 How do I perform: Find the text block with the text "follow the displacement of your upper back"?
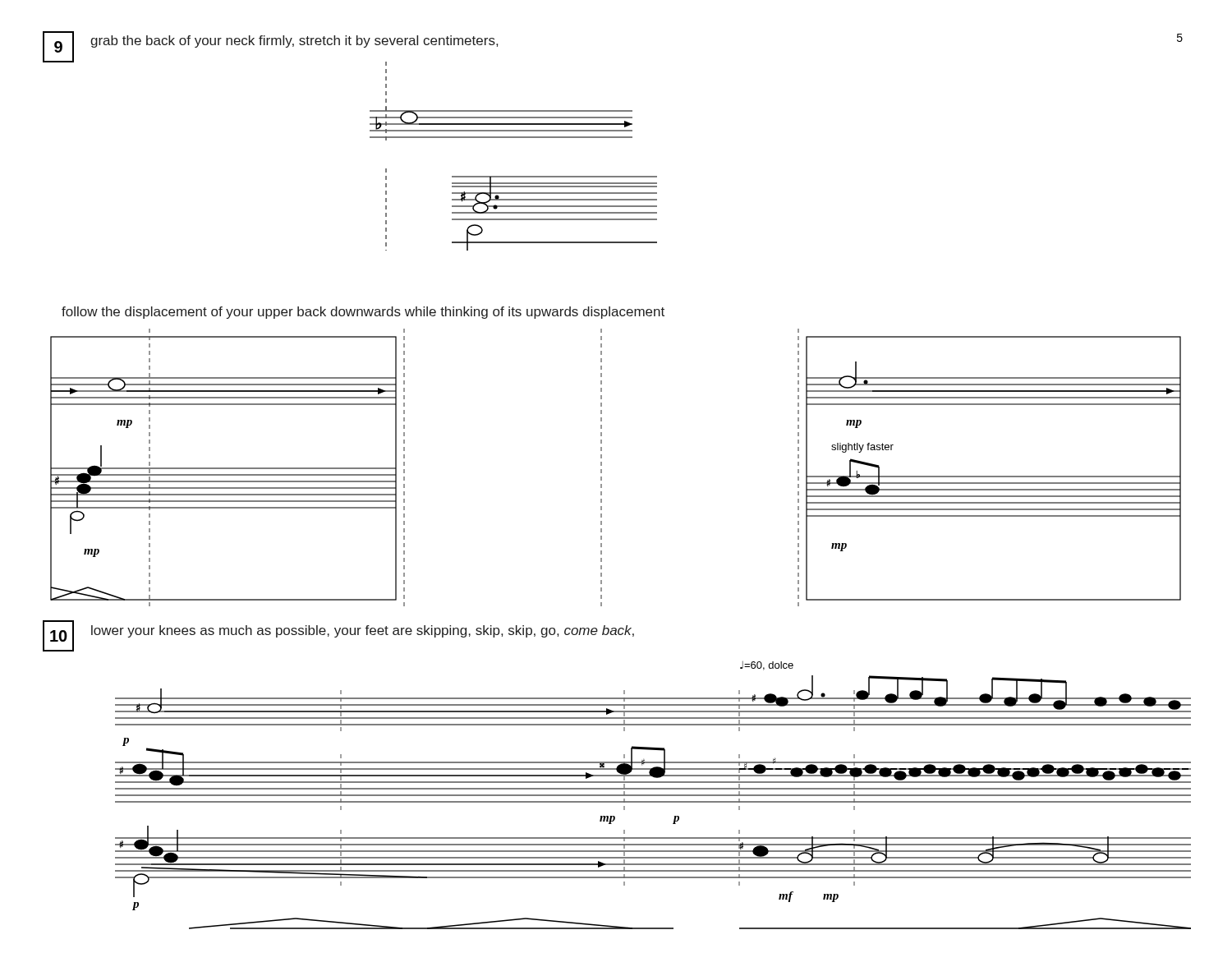click(363, 312)
